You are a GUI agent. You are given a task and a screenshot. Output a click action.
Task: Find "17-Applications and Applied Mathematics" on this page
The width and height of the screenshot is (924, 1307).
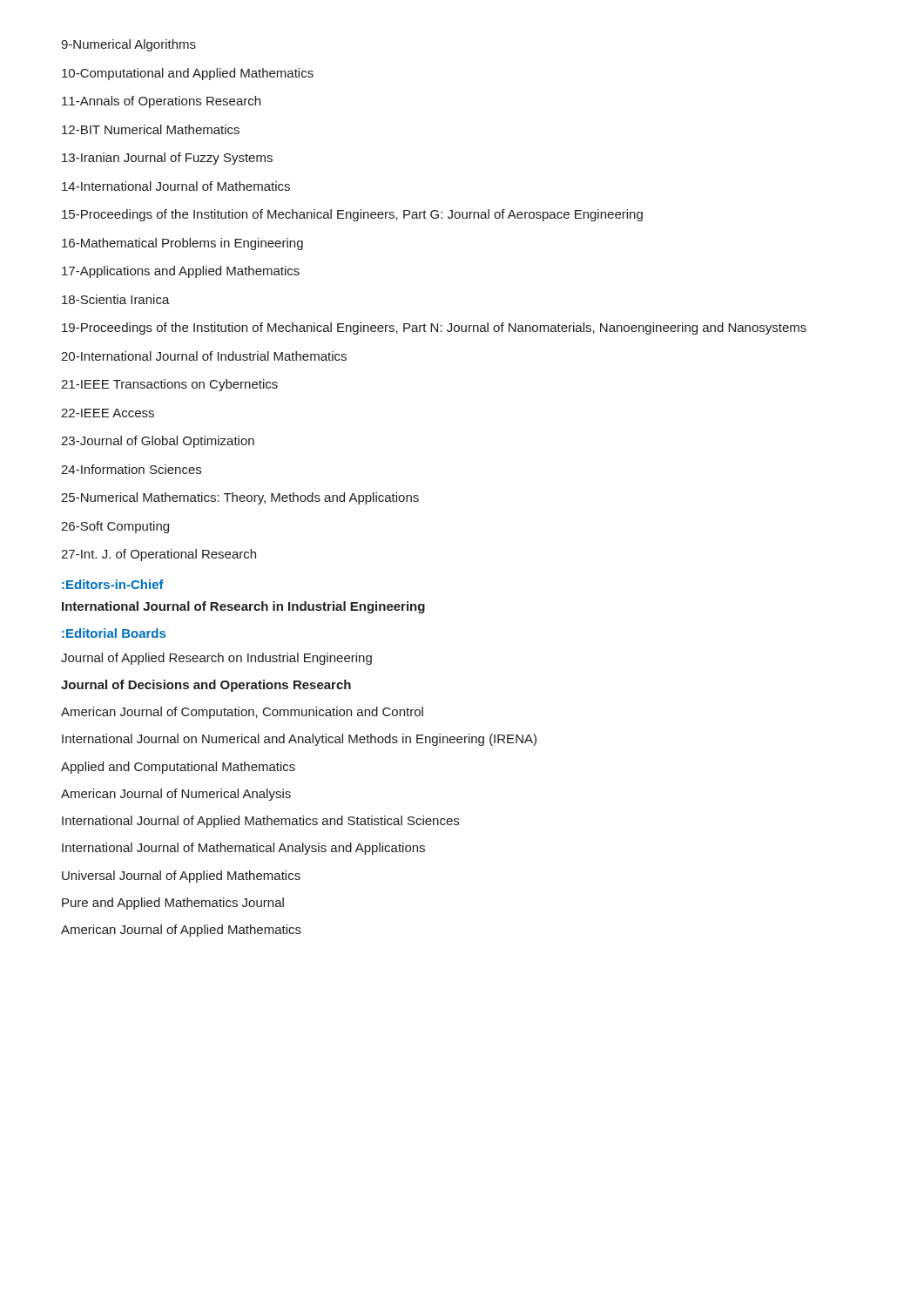(x=180, y=271)
